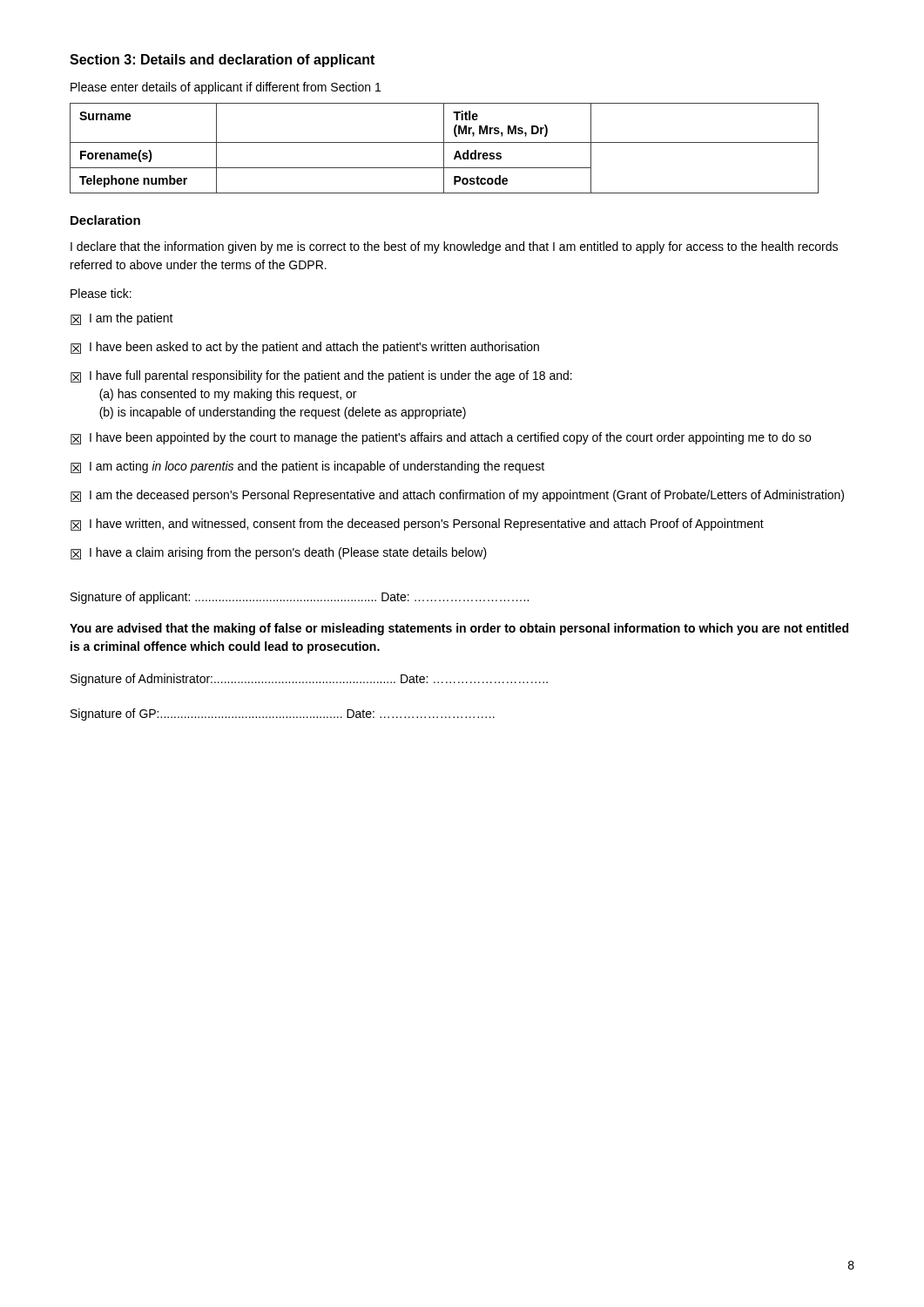Locate the text starting "☒ I have been appointed by the"
The height and width of the screenshot is (1307, 924).
click(462, 440)
